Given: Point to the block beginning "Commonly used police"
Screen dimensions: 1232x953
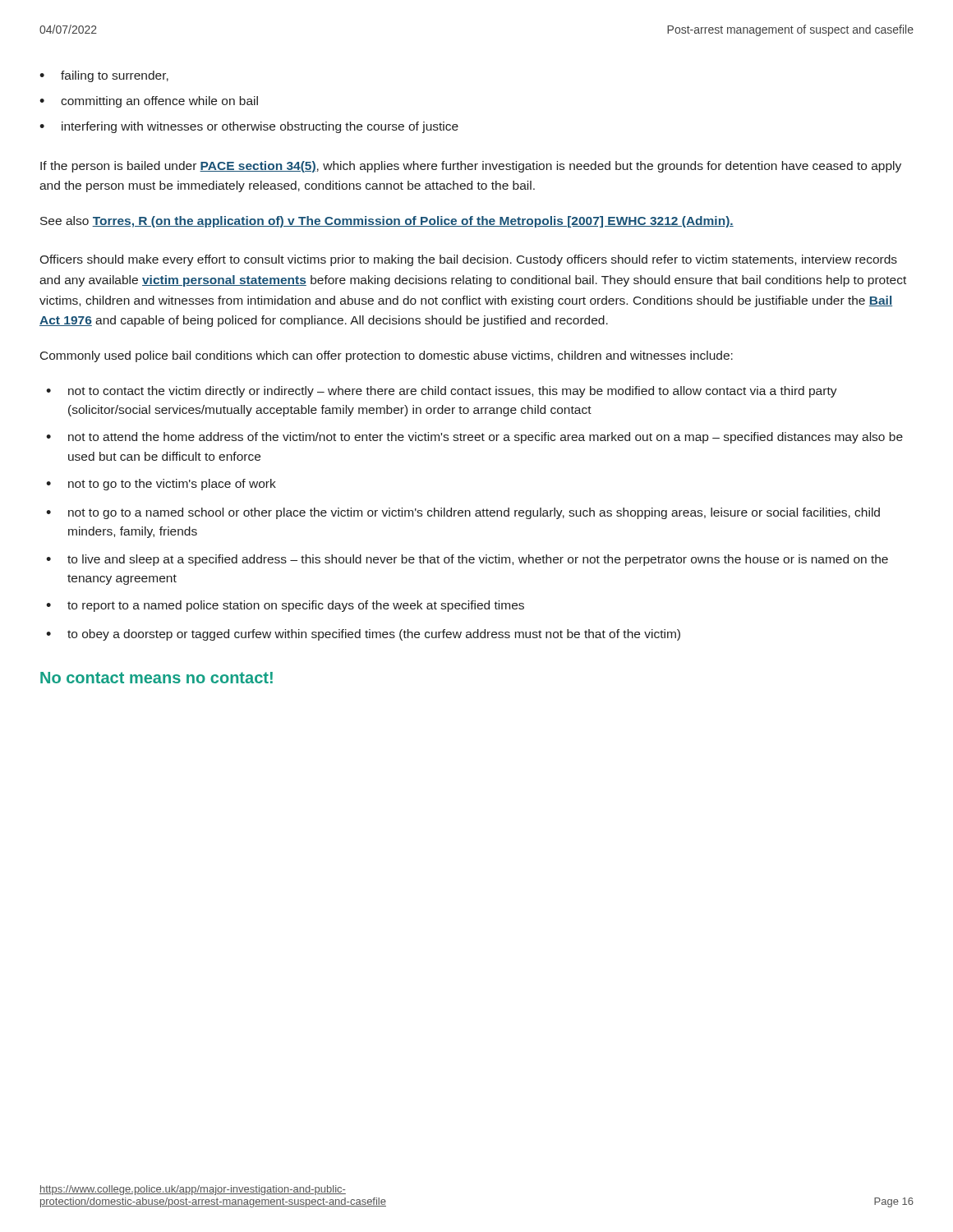Looking at the screenshot, I should pyautogui.click(x=386, y=355).
